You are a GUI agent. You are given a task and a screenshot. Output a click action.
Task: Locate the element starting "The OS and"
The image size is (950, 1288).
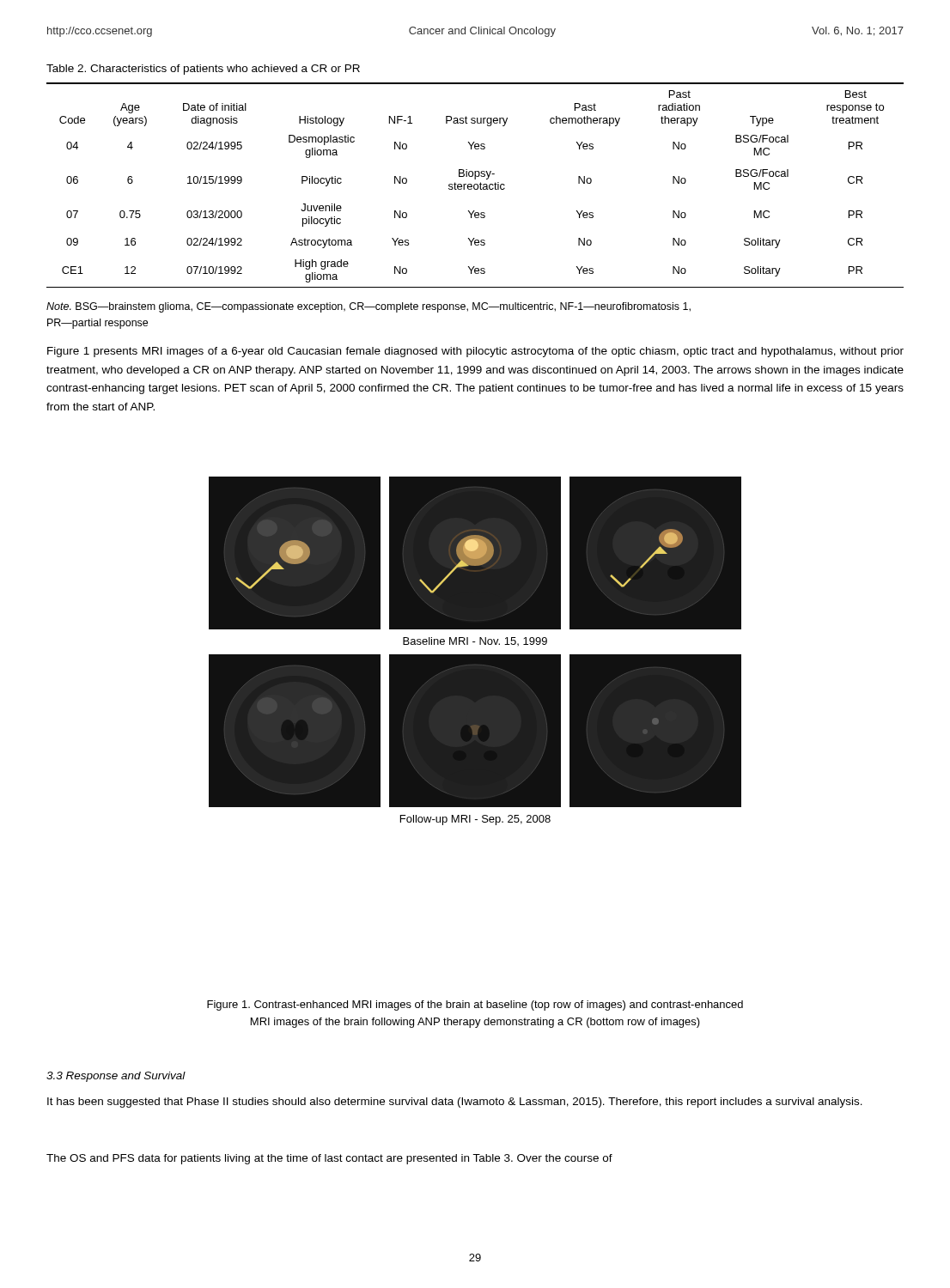tap(329, 1158)
